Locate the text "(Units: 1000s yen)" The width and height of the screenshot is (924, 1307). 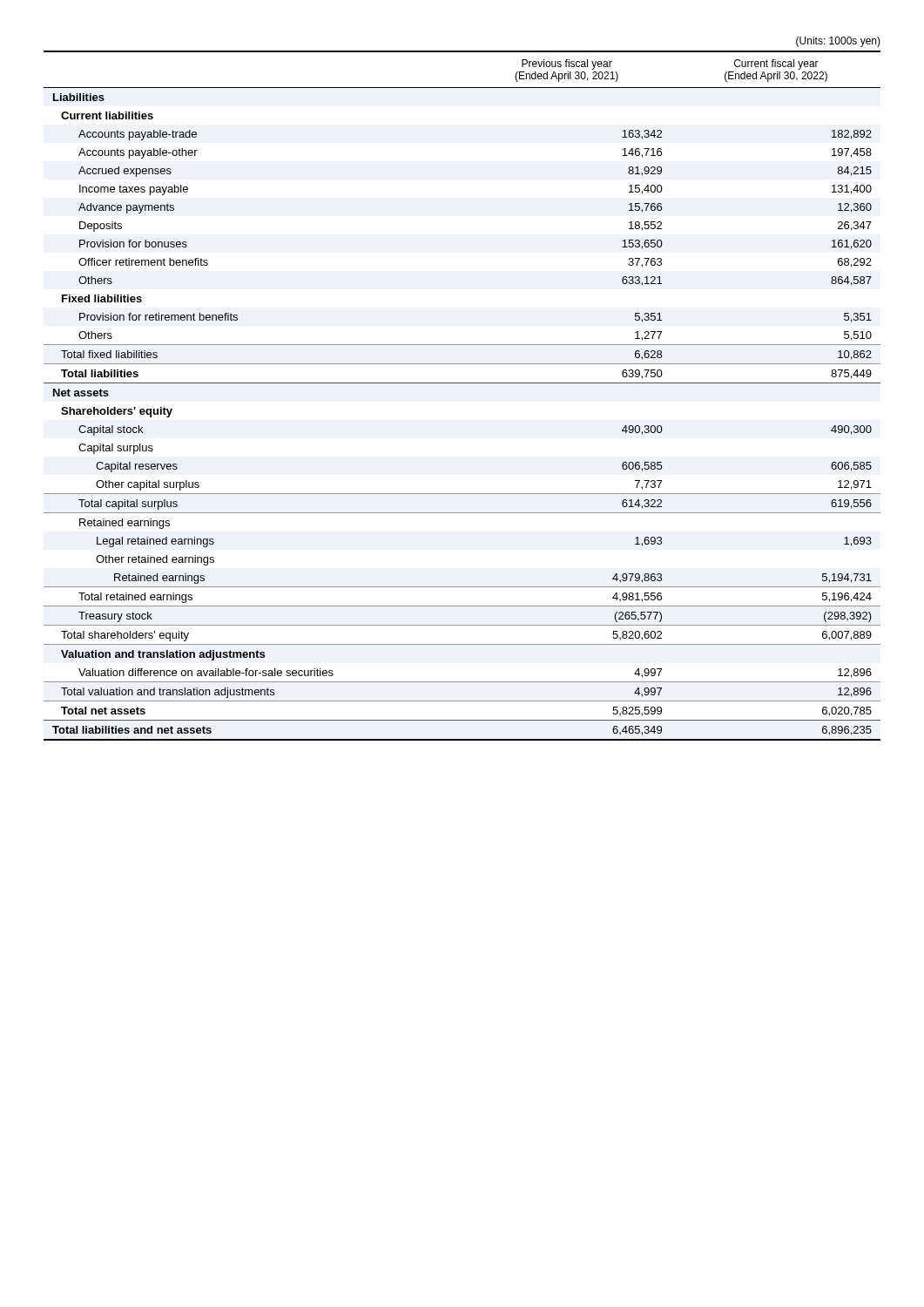pos(838,41)
